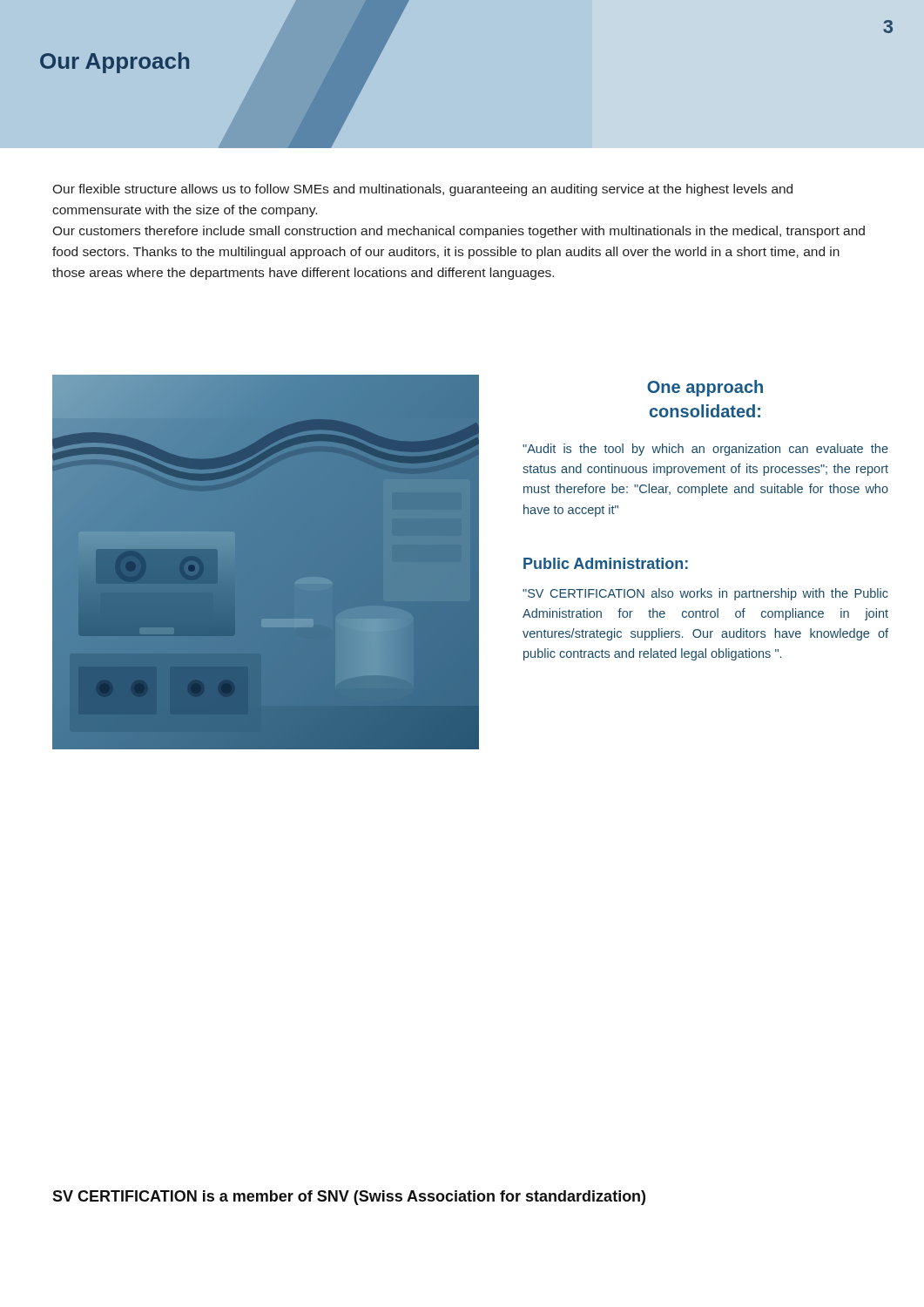Locate the text block with the text ""Audit is the tool by which an"

[x=705, y=479]
